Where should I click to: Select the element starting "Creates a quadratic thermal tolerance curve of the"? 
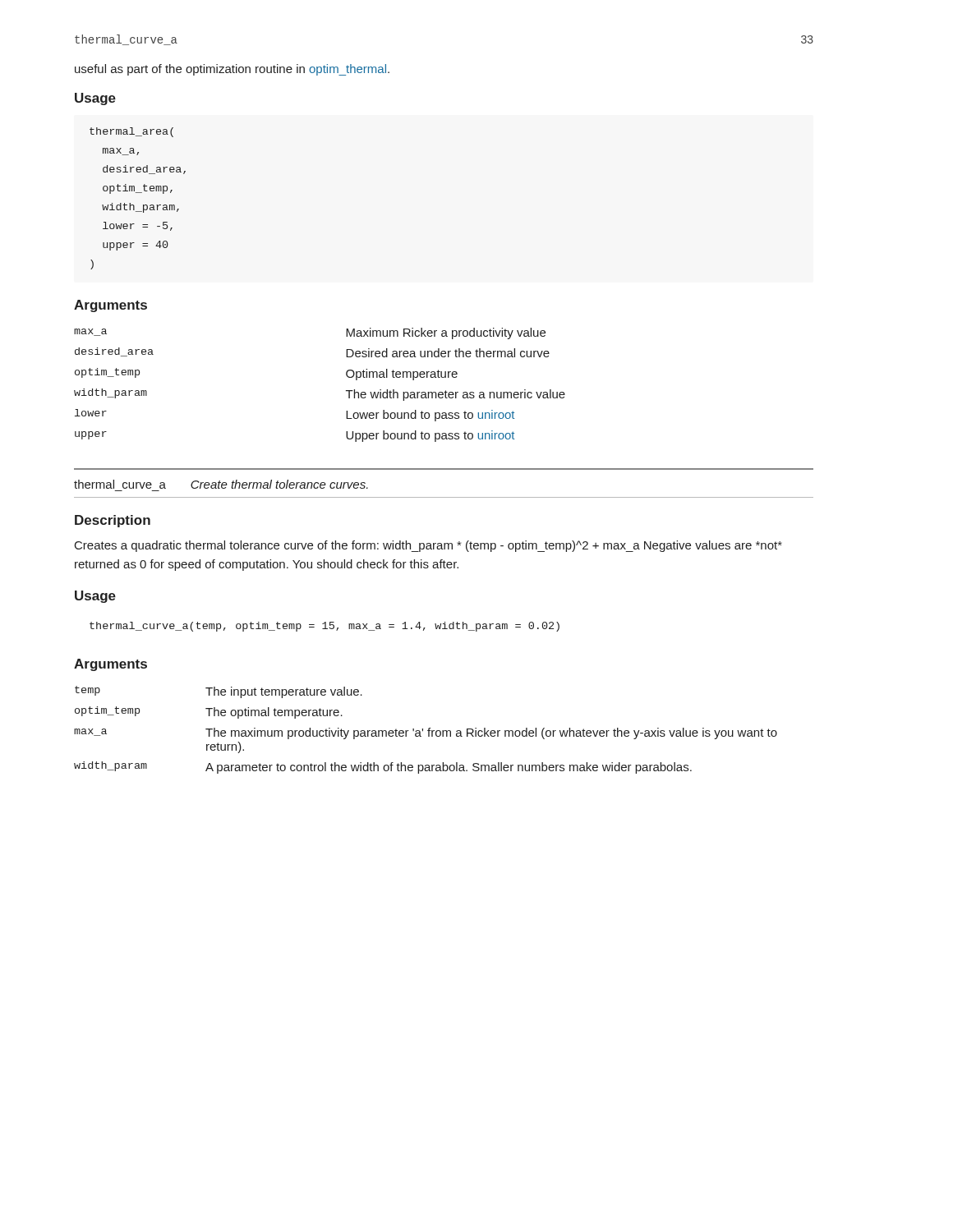[x=428, y=554]
